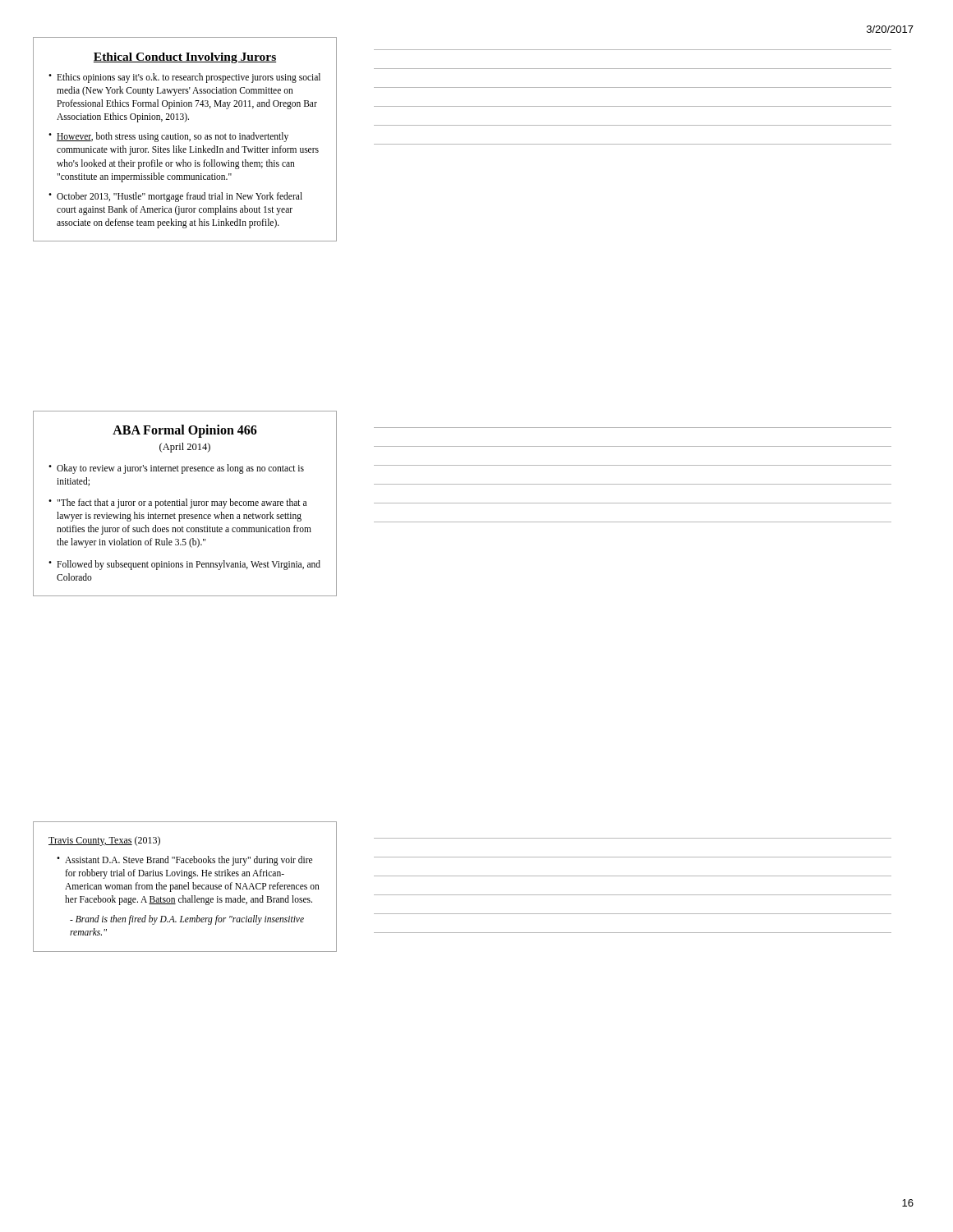953x1232 pixels.
Task: Where is the passage that starts "• Ethics opinions say it's"?
Action: [185, 97]
